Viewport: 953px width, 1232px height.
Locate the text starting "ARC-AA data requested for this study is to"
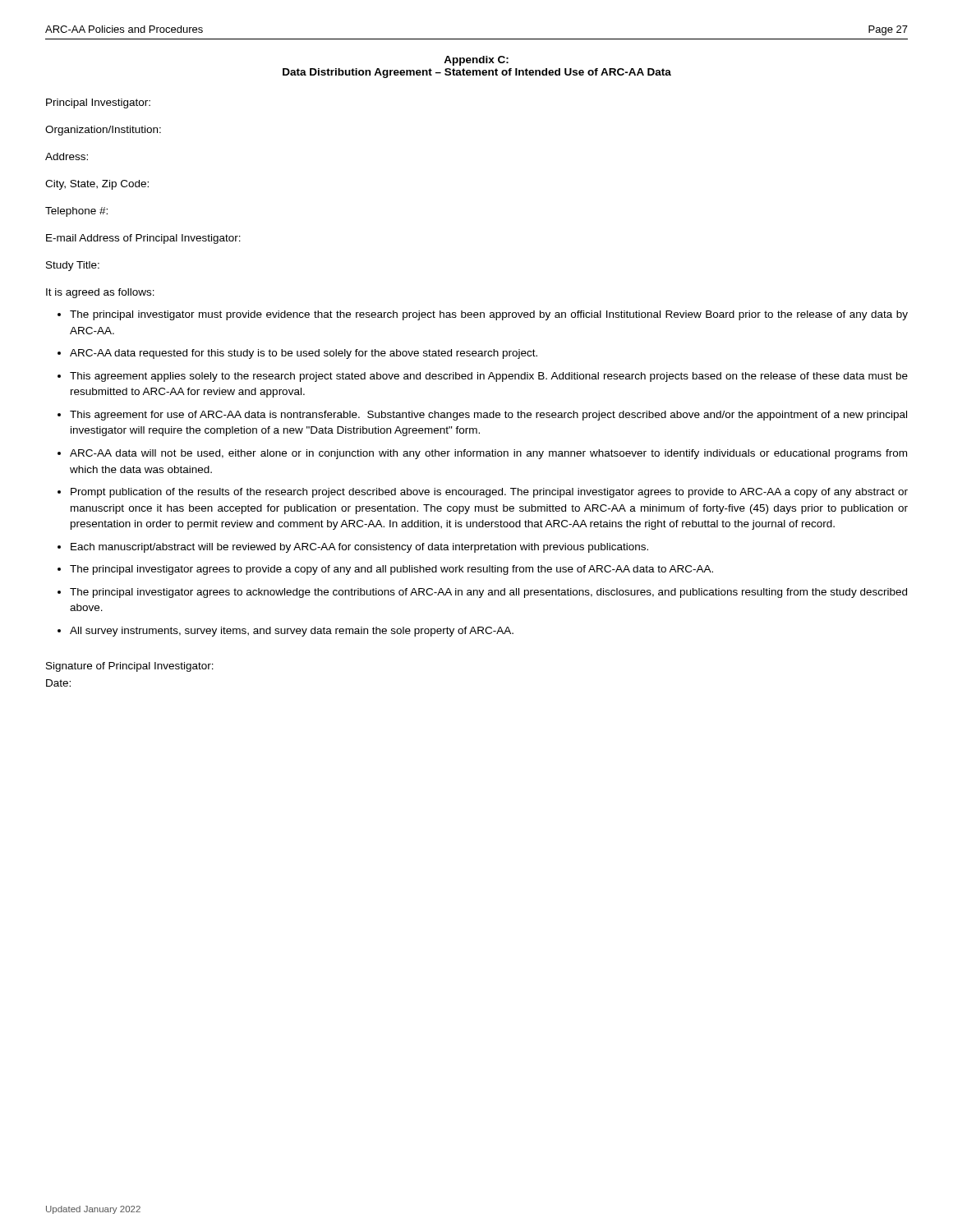[x=304, y=353]
